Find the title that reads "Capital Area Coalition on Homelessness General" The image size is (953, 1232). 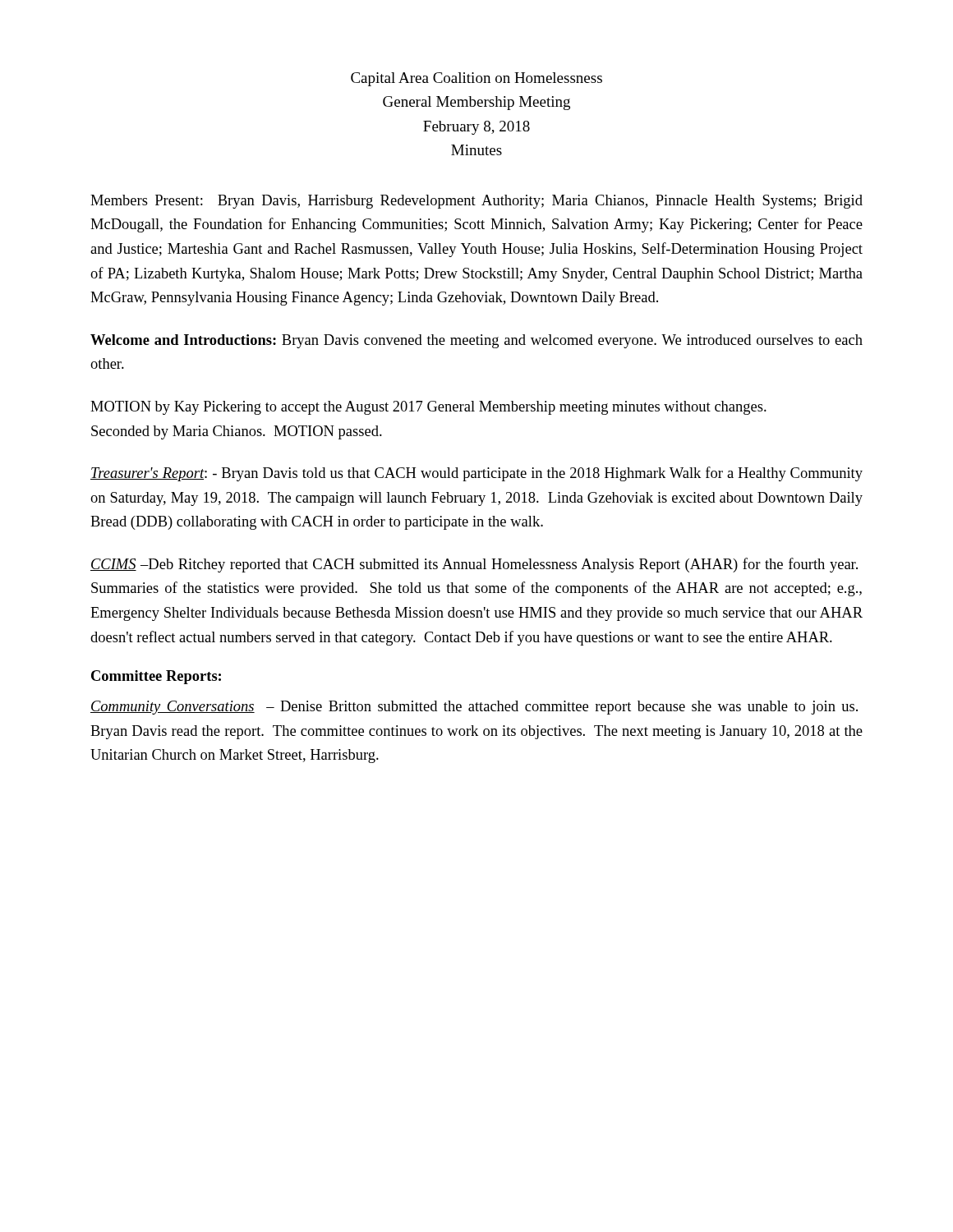click(476, 114)
